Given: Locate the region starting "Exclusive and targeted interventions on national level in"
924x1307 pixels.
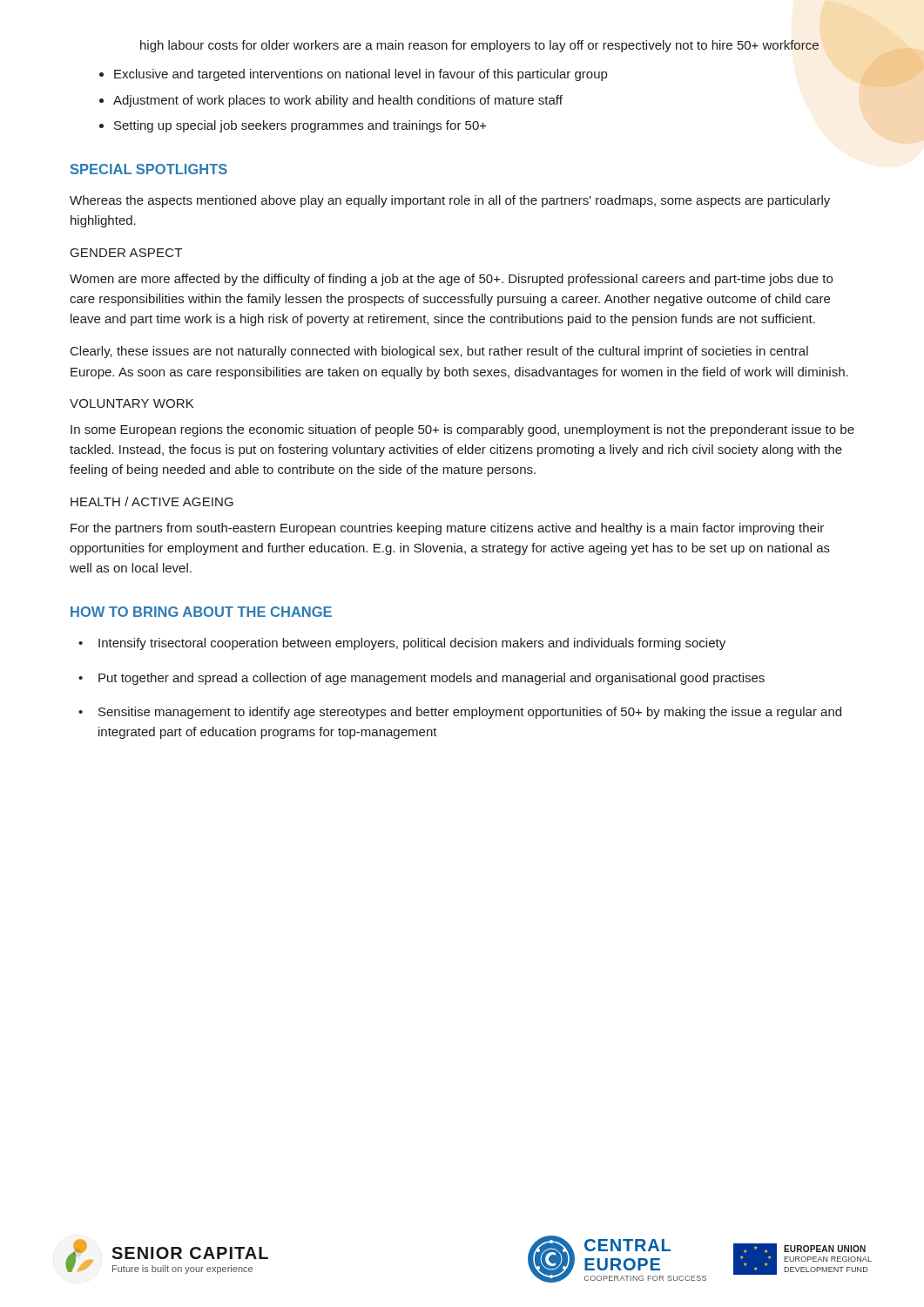Looking at the screenshot, I should click(360, 74).
